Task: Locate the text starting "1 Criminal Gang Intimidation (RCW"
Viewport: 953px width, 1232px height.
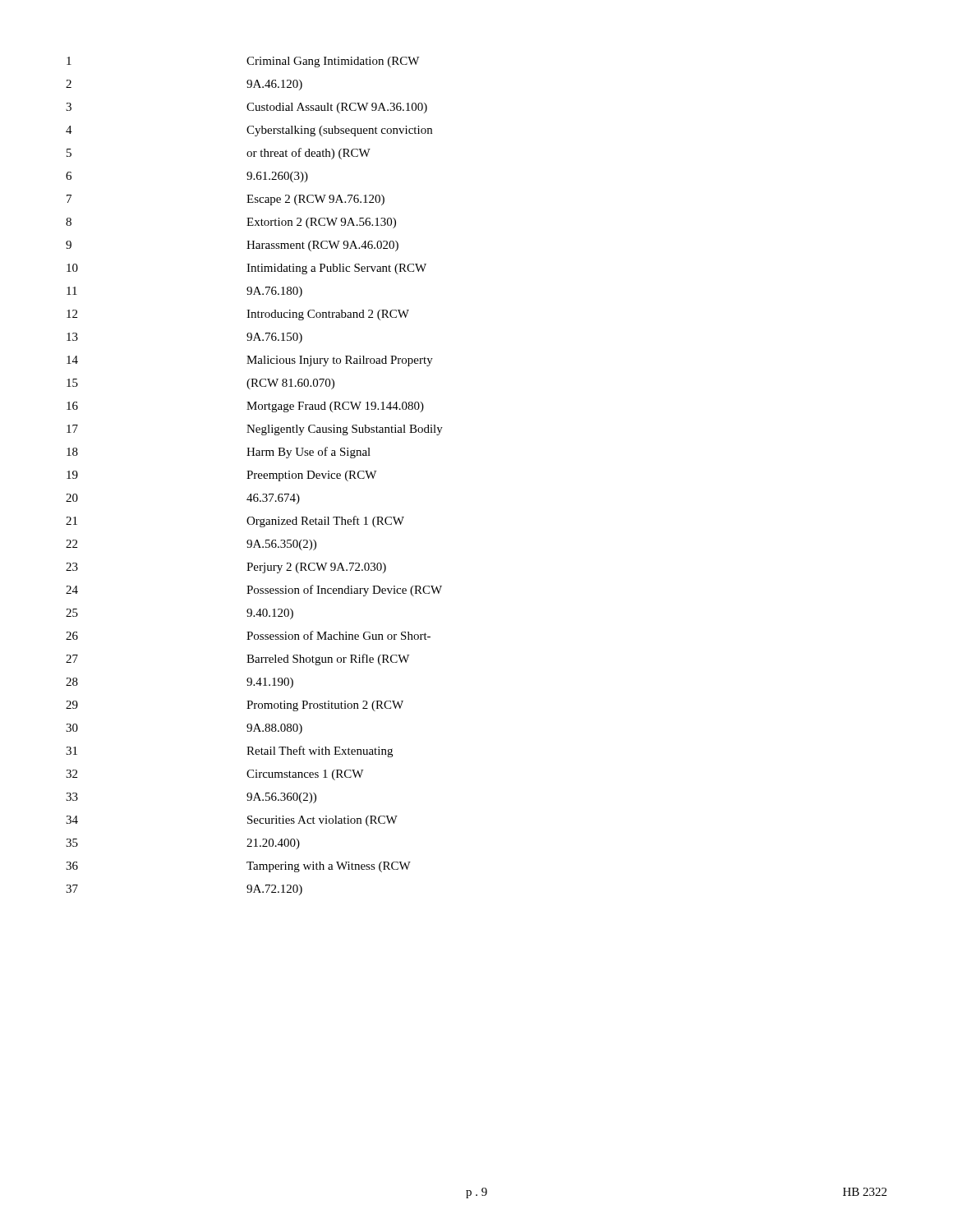Action: tap(243, 61)
